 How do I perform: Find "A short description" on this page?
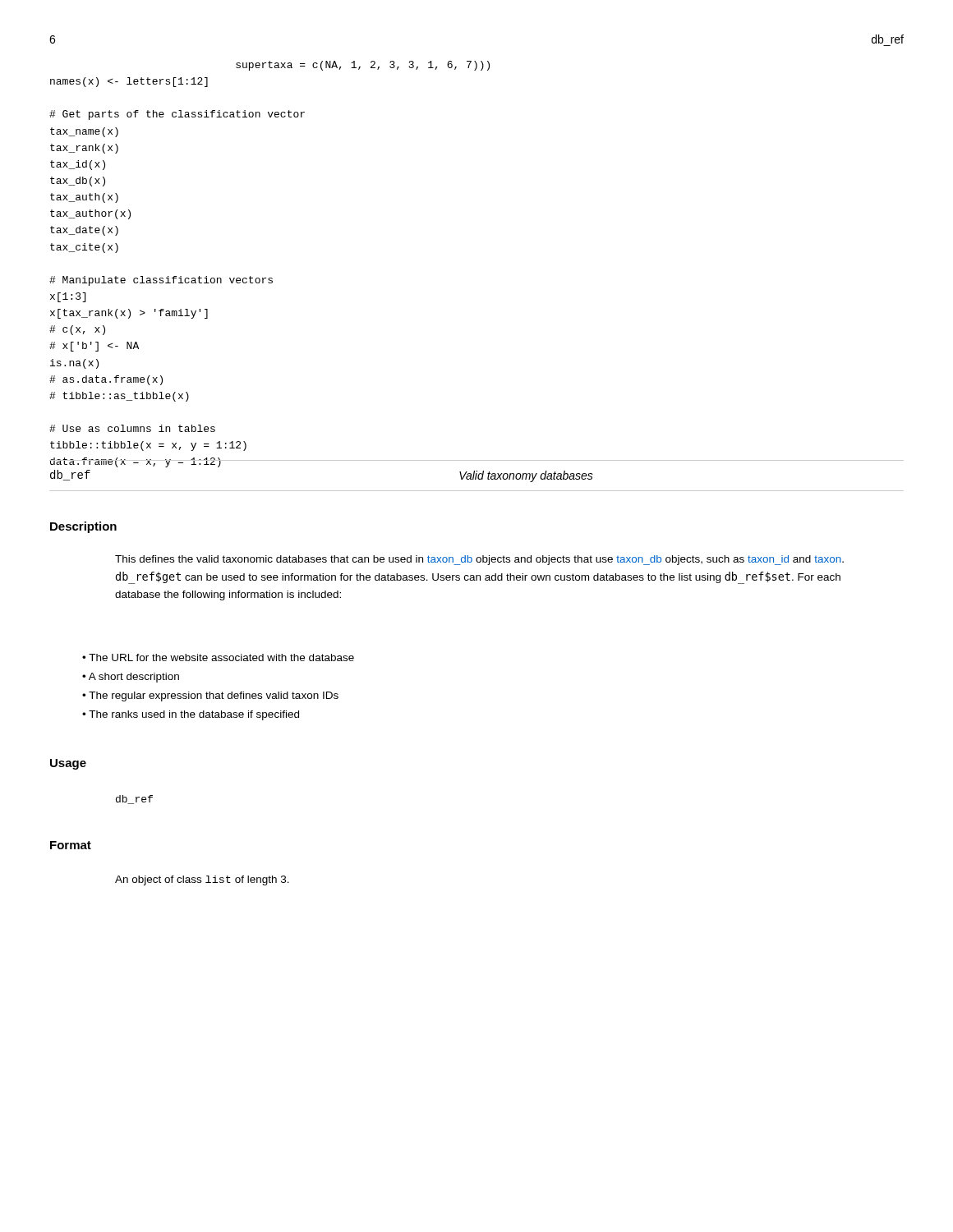pyautogui.click(x=134, y=676)
